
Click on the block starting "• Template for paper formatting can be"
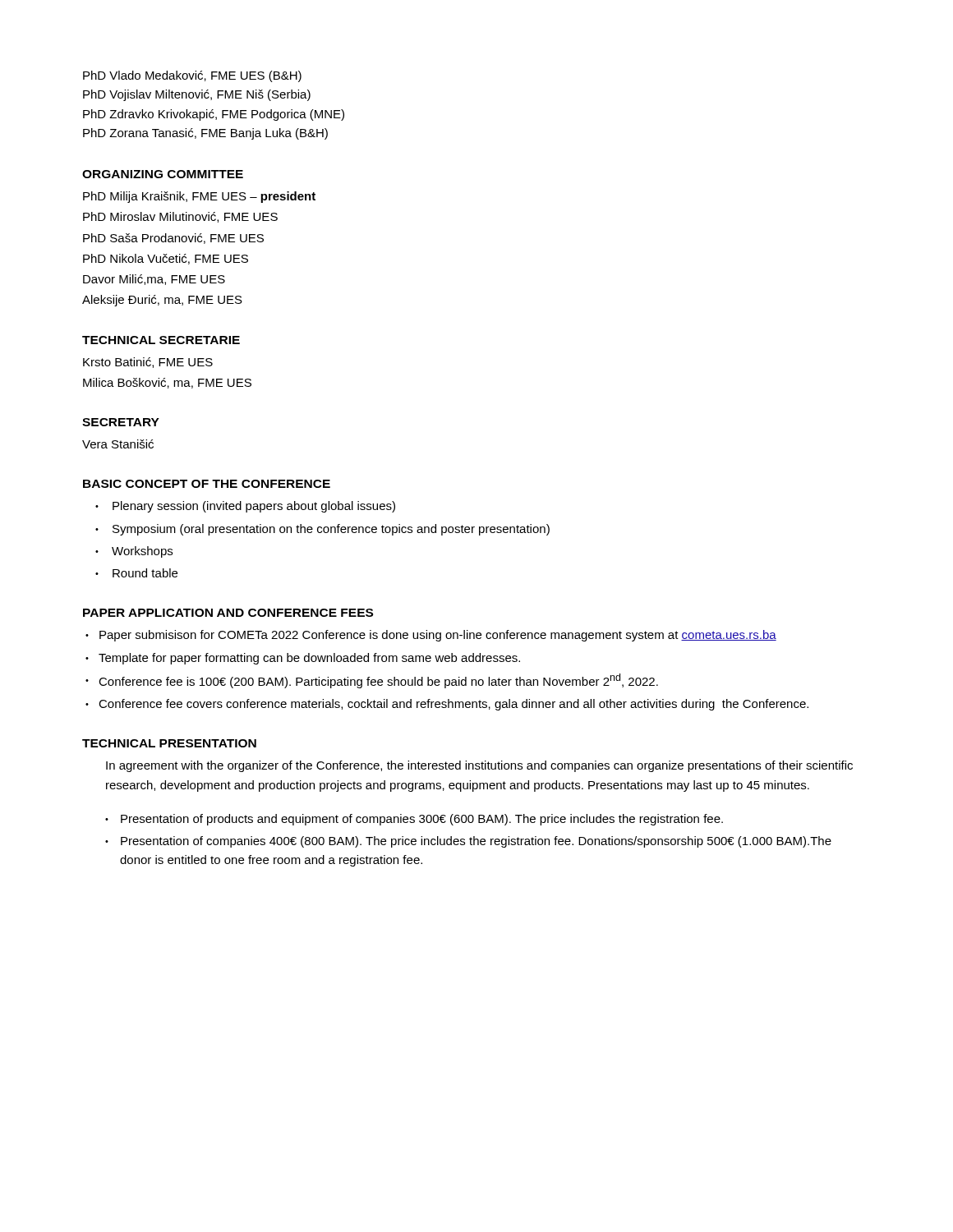(470, 657)
